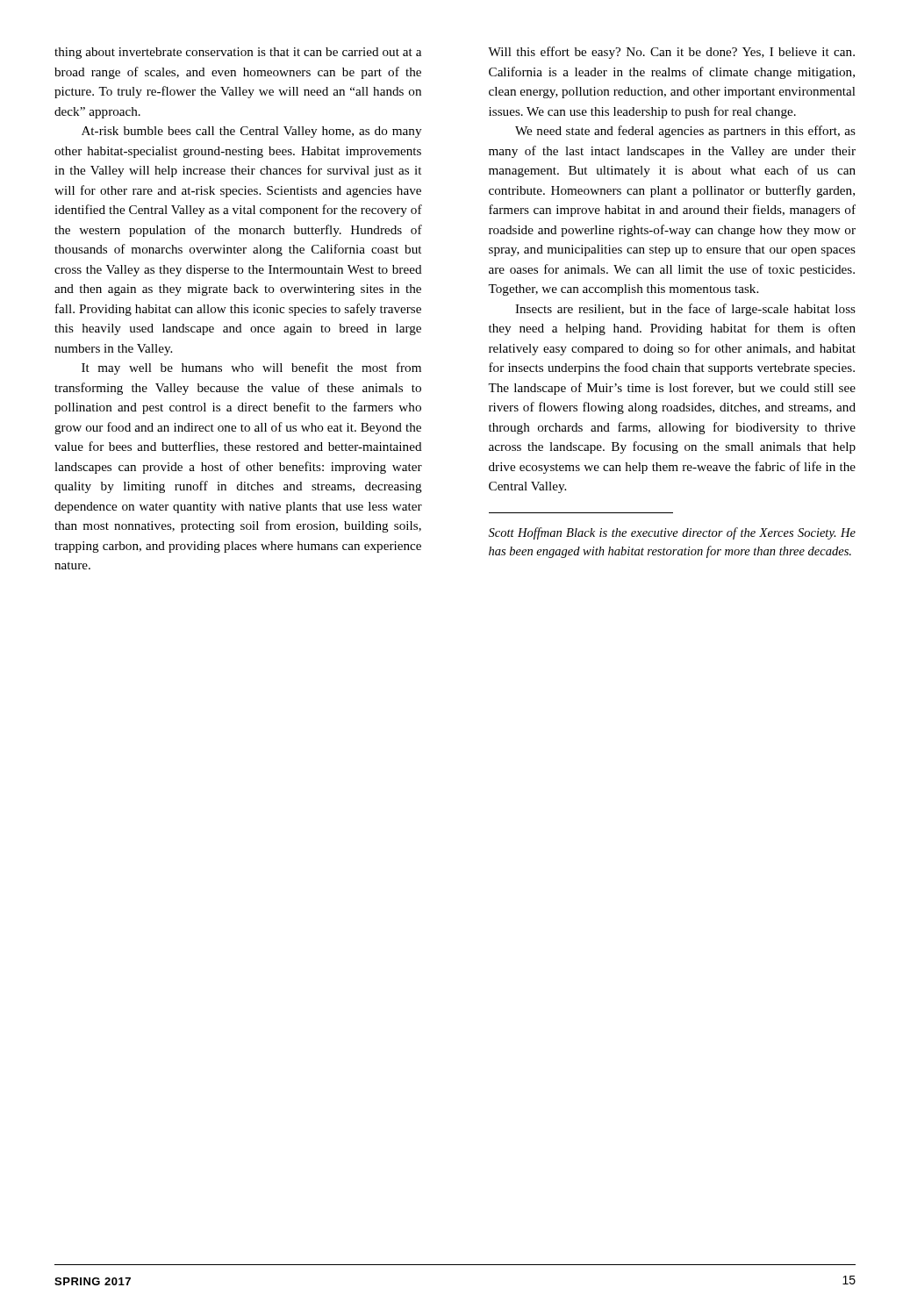Select the text block that reads "thing about invertebrate"

tap(238, 309)
